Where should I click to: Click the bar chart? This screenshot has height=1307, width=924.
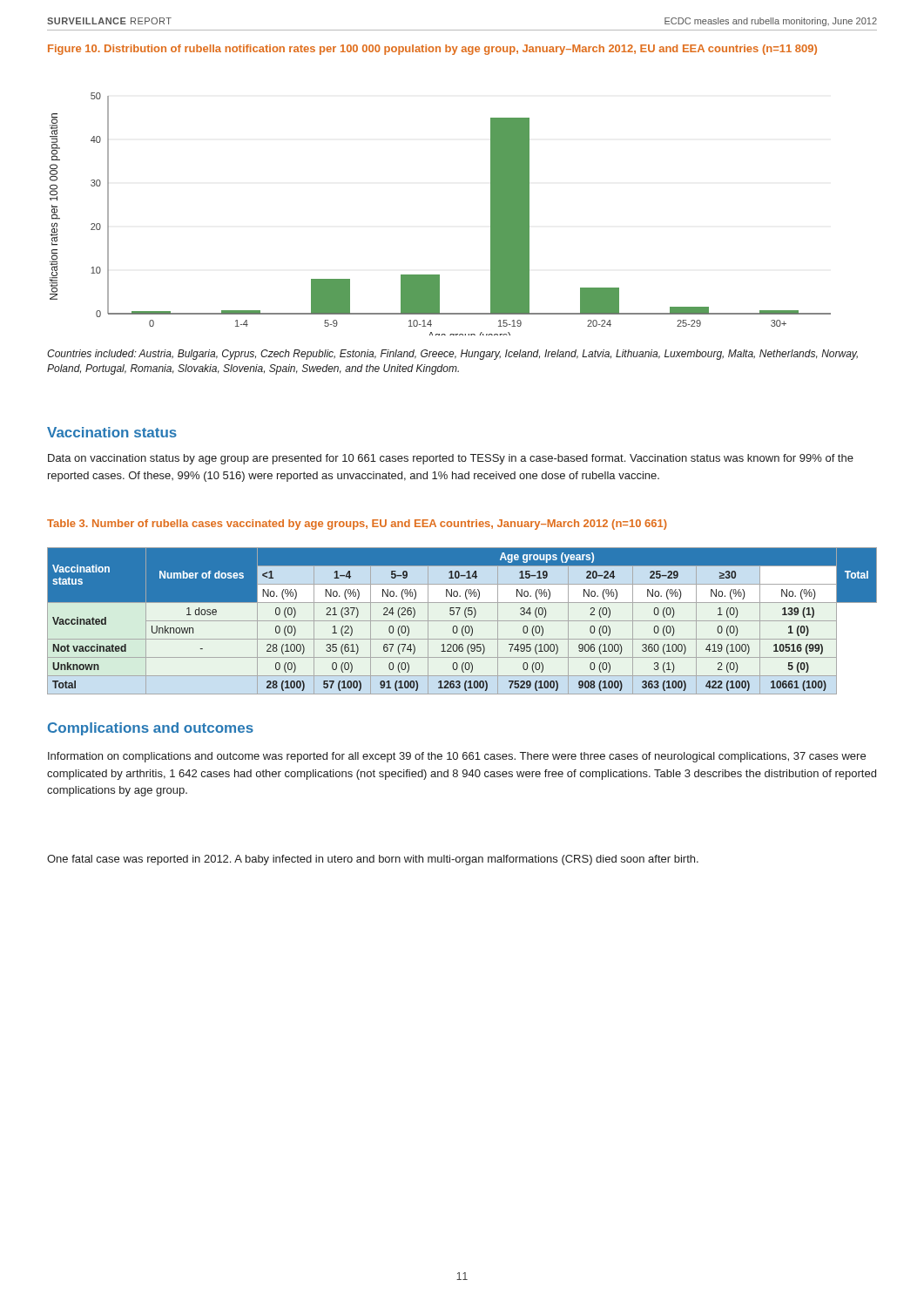coord(462,207)
